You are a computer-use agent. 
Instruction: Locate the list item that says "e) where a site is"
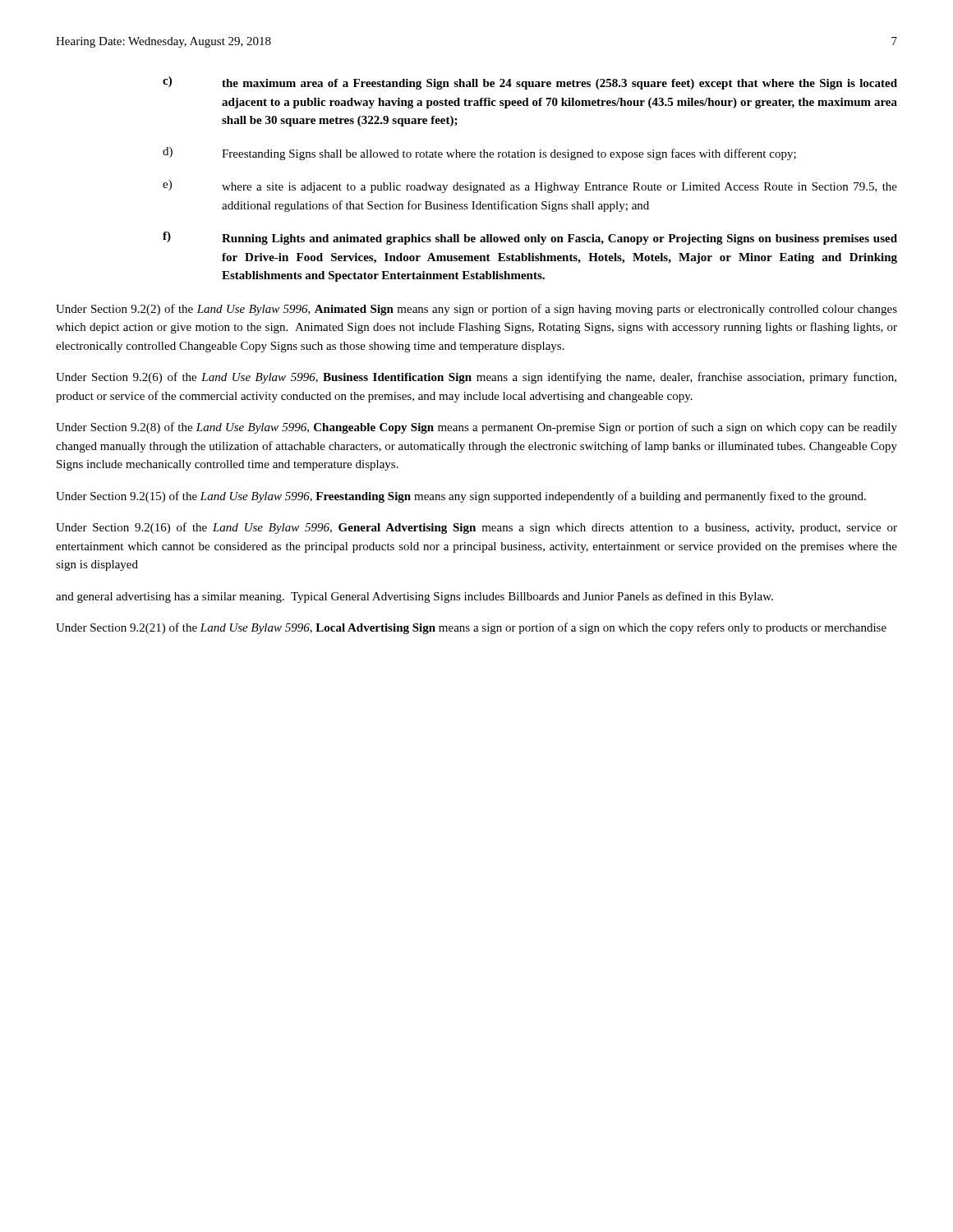[x=530, y=196]
